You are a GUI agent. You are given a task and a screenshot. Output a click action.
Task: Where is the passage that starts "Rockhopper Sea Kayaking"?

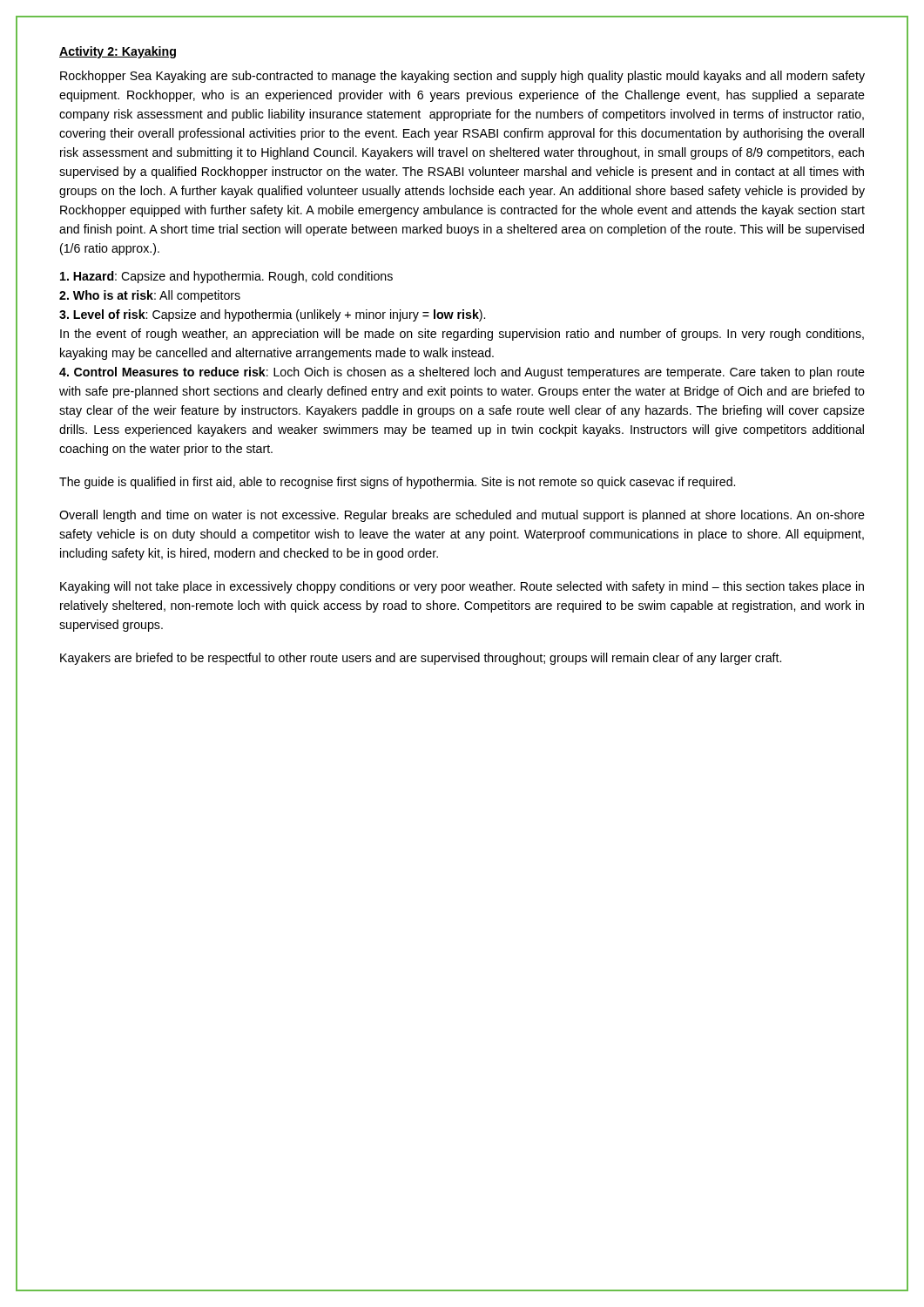tap(462, 162)
